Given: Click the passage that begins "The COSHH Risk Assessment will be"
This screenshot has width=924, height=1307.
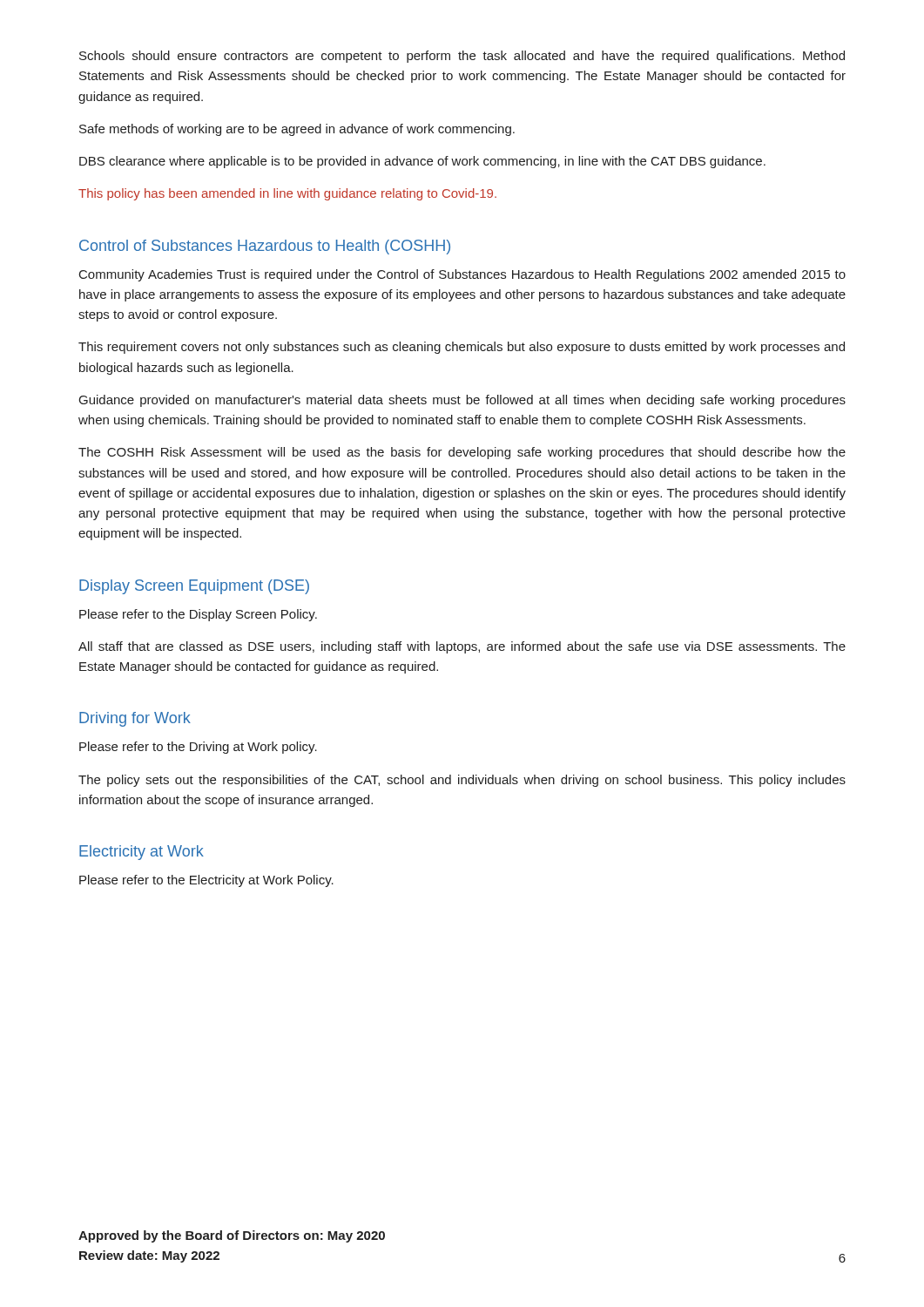Looking at the screenshot, I should point(462,493).
